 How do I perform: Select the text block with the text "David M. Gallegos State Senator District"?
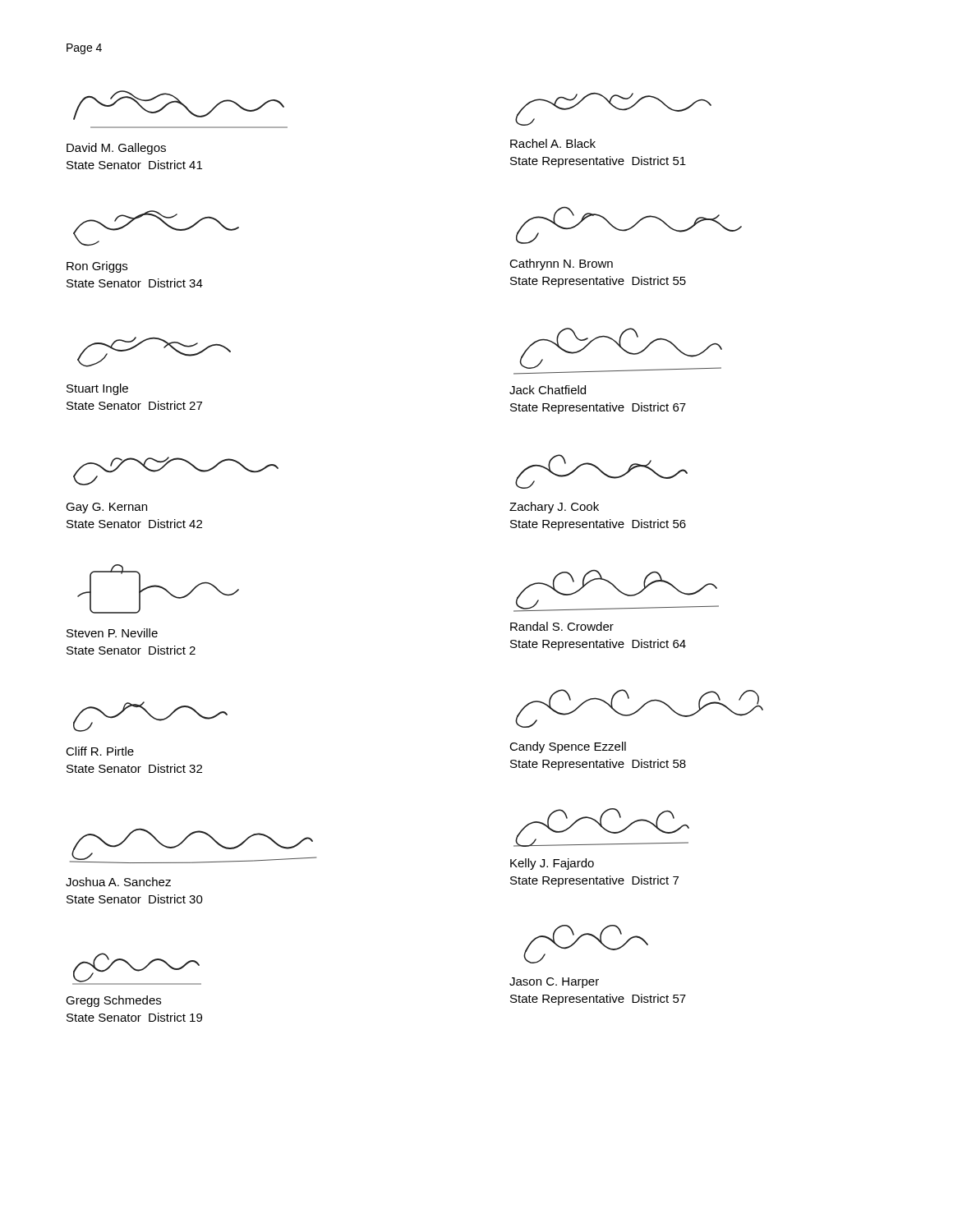tap(116, 149)
